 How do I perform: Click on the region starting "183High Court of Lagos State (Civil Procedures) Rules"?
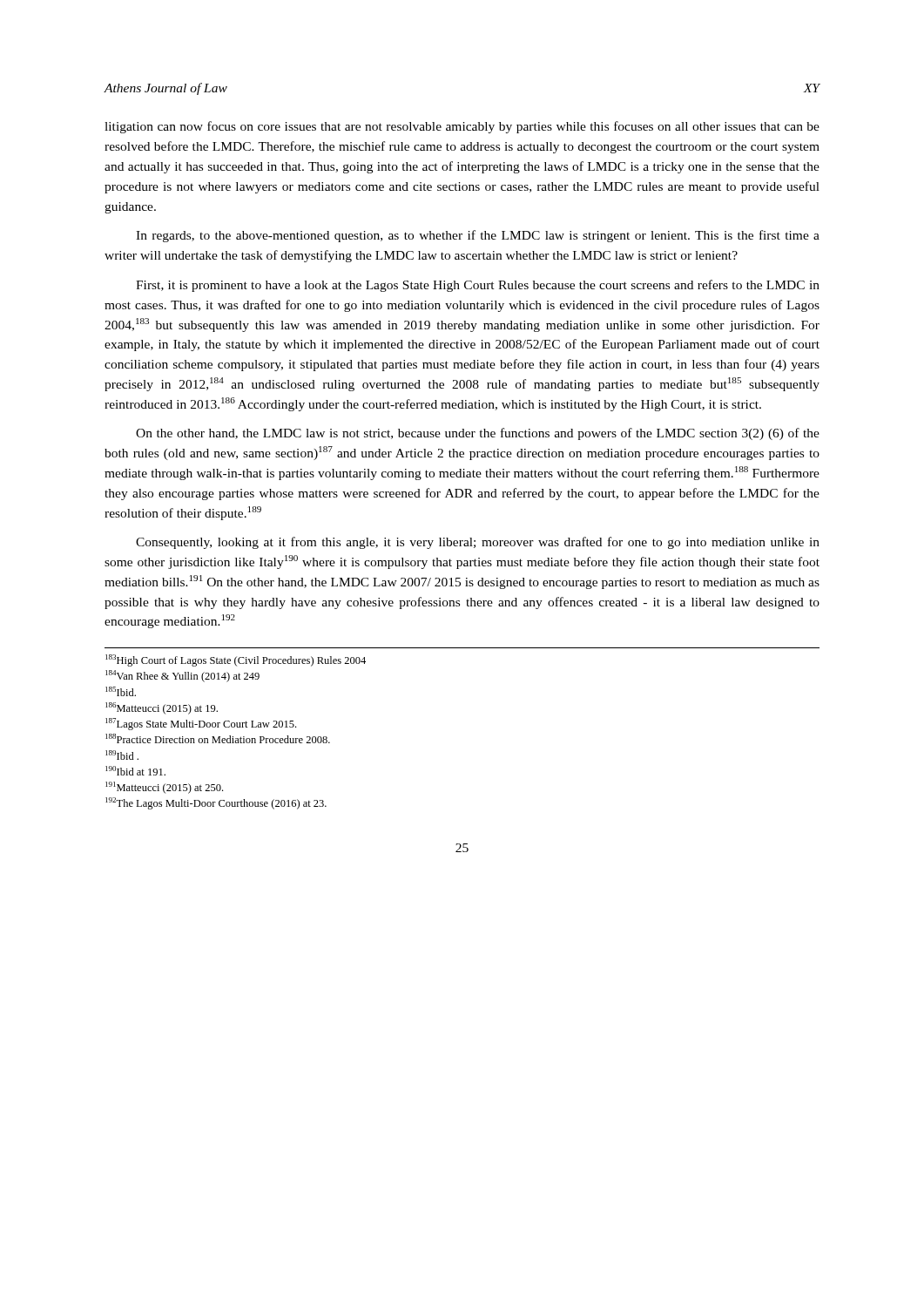point(235,660)
